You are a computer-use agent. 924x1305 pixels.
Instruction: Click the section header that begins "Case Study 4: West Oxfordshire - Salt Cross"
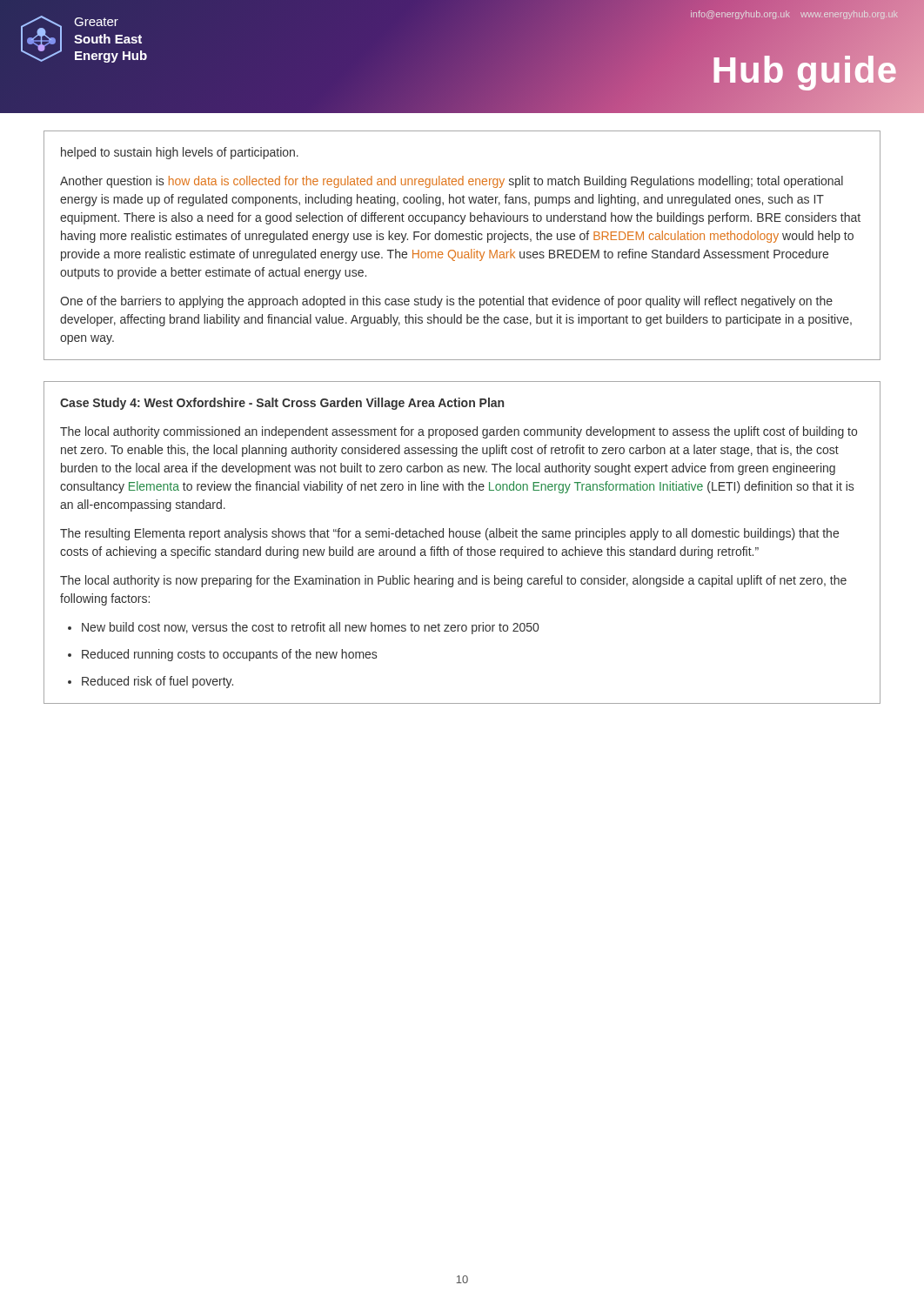point(282,403)
